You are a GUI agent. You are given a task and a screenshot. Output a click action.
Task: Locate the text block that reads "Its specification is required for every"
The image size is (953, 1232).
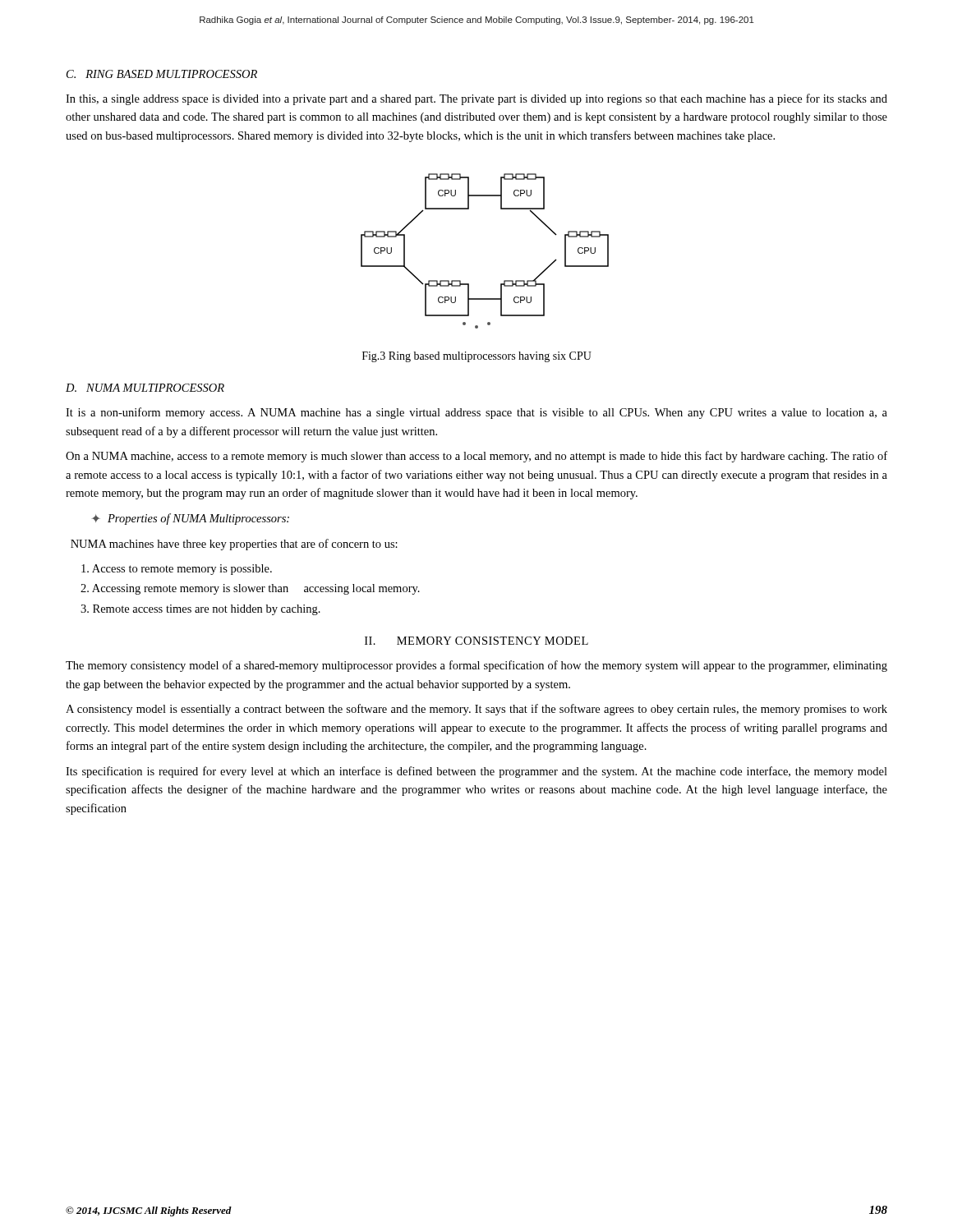(x=476, y=789)
